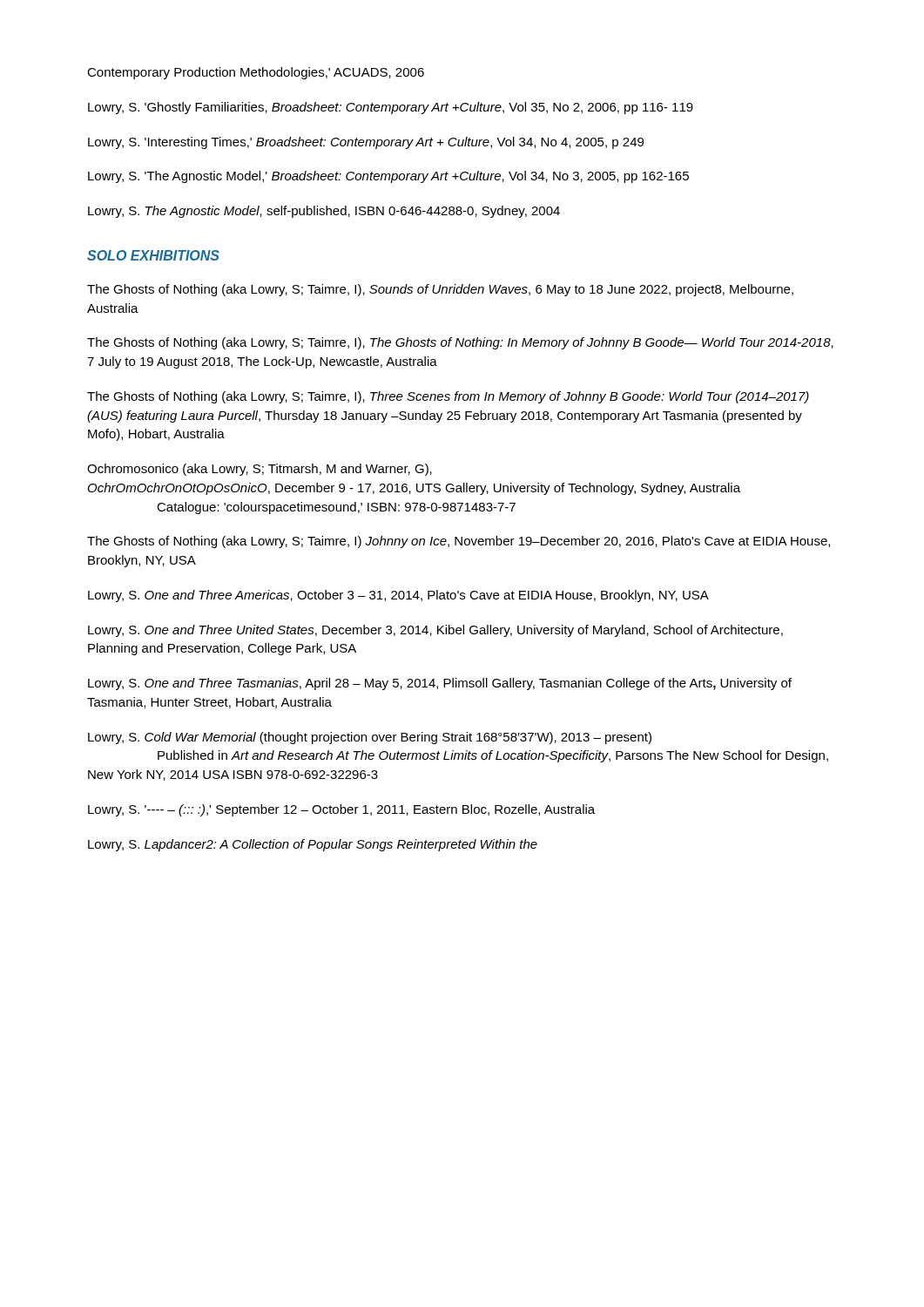
Task: Click where it says "SOLO EXHIBITIONS"
Action: (153, 256)
